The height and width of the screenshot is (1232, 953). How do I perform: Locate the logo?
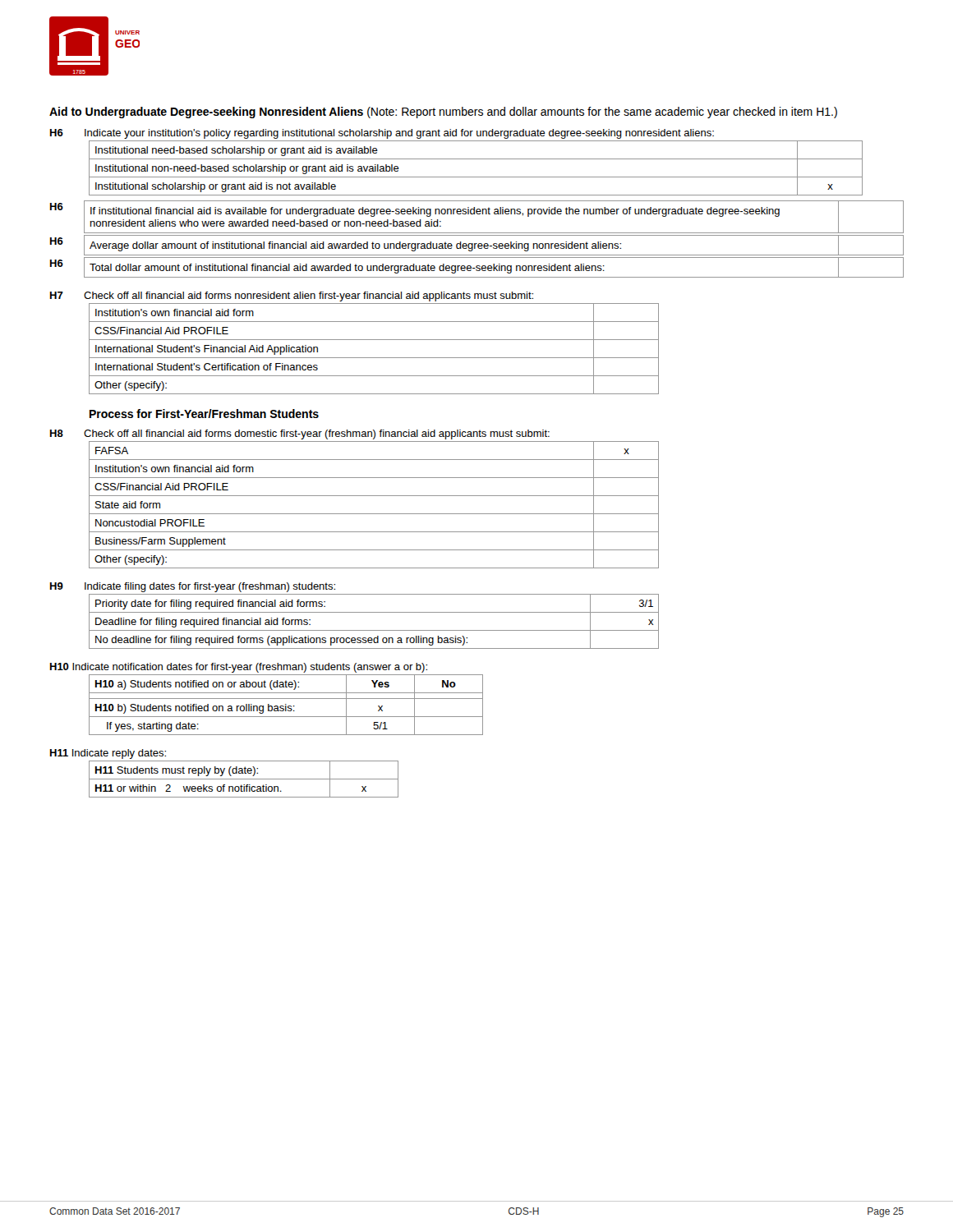click(x=476, y=53)
